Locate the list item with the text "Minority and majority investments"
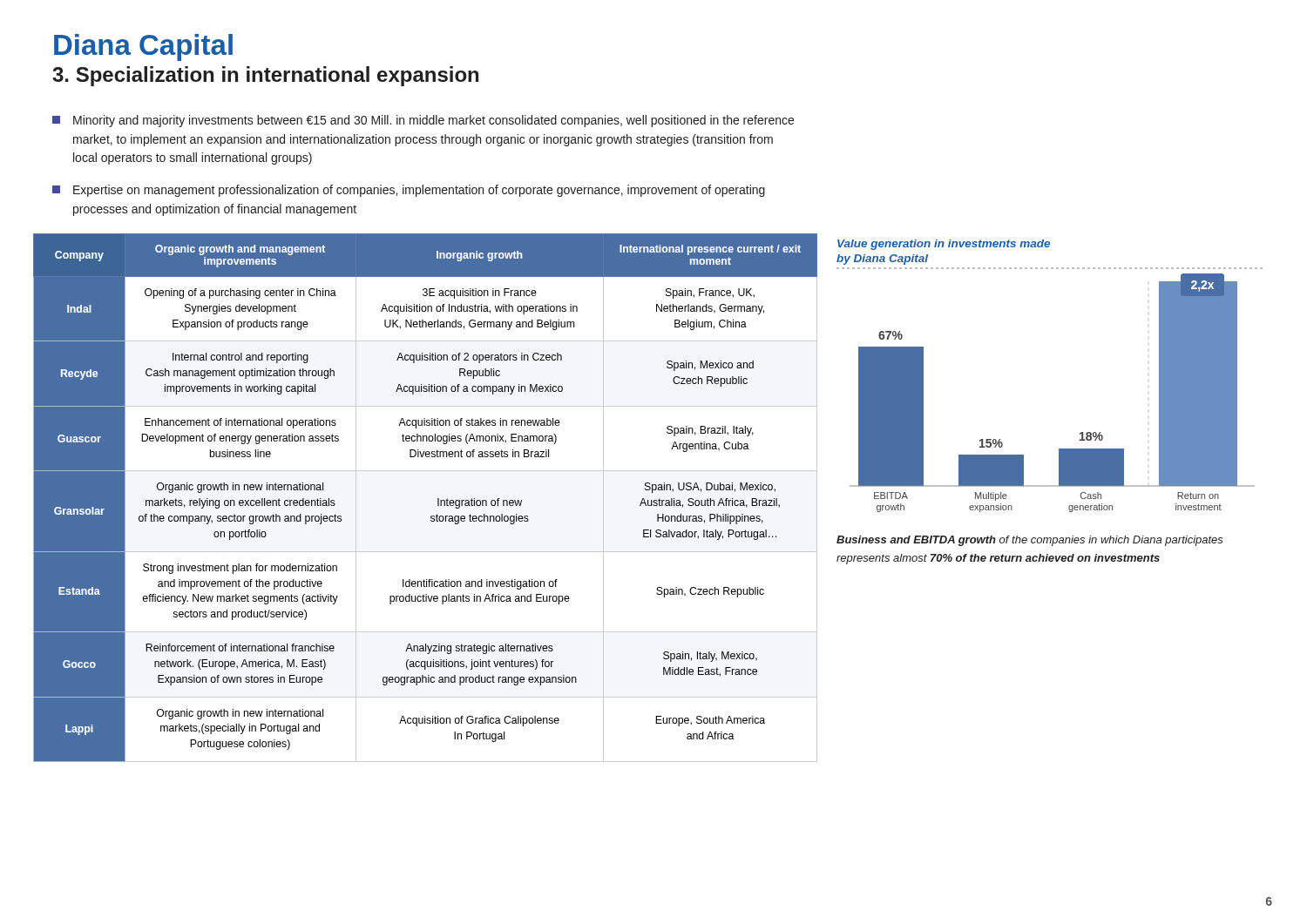 coord(427,140)
